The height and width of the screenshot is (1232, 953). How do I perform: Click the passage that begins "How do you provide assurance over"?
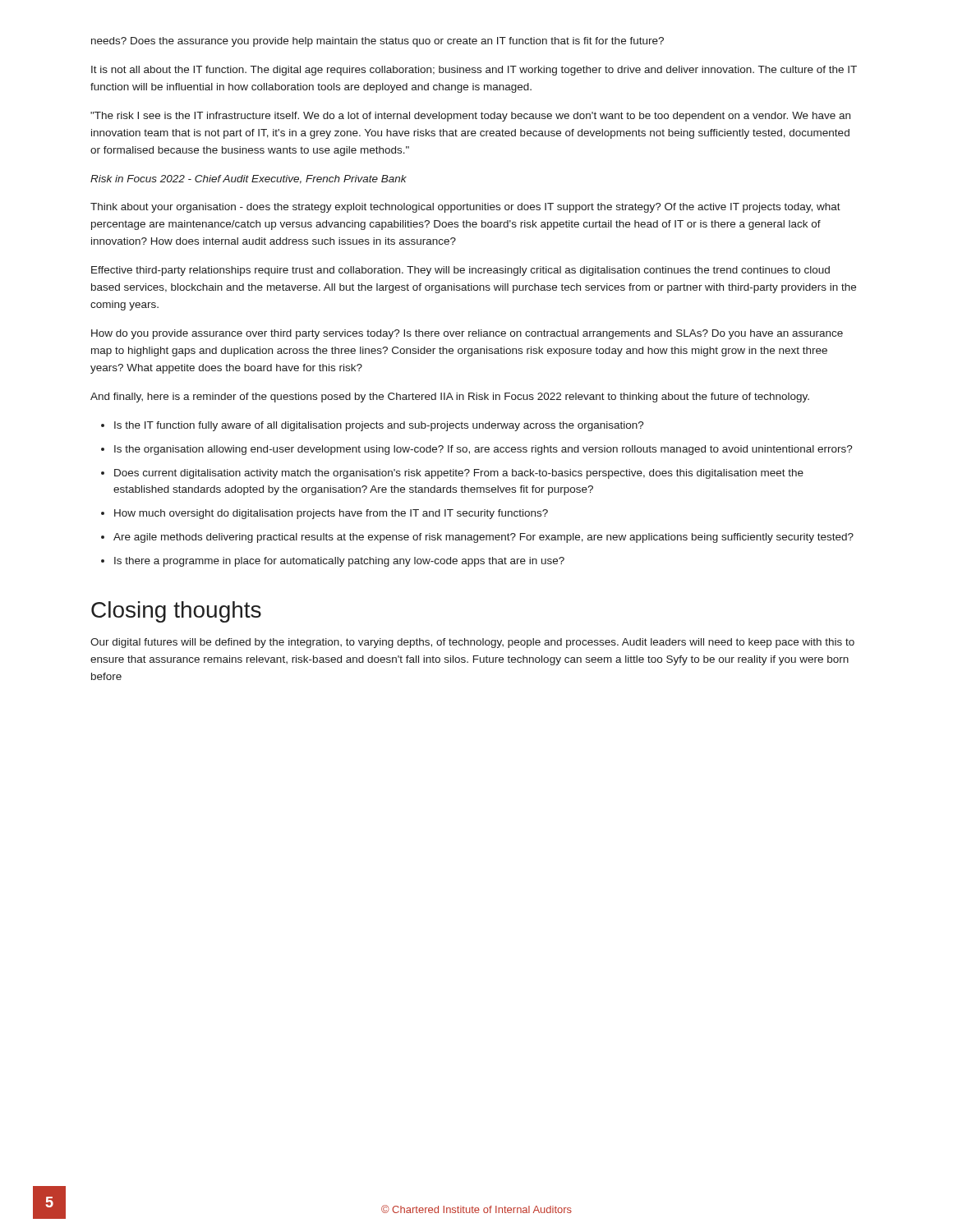[x=467, y=350]
